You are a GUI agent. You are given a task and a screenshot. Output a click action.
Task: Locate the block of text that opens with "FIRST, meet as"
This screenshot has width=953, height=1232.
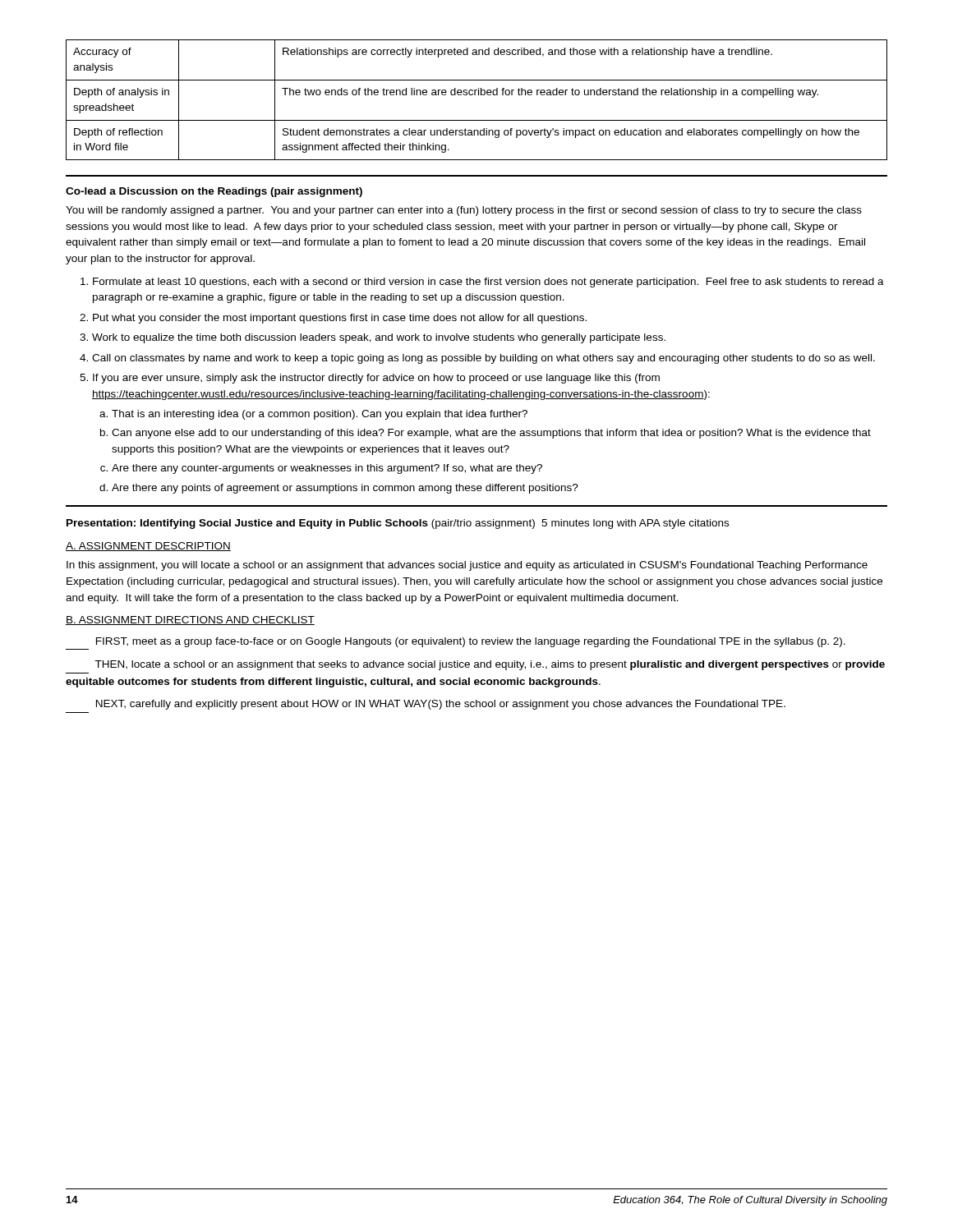pyautogui.click(x=456, y=641)
